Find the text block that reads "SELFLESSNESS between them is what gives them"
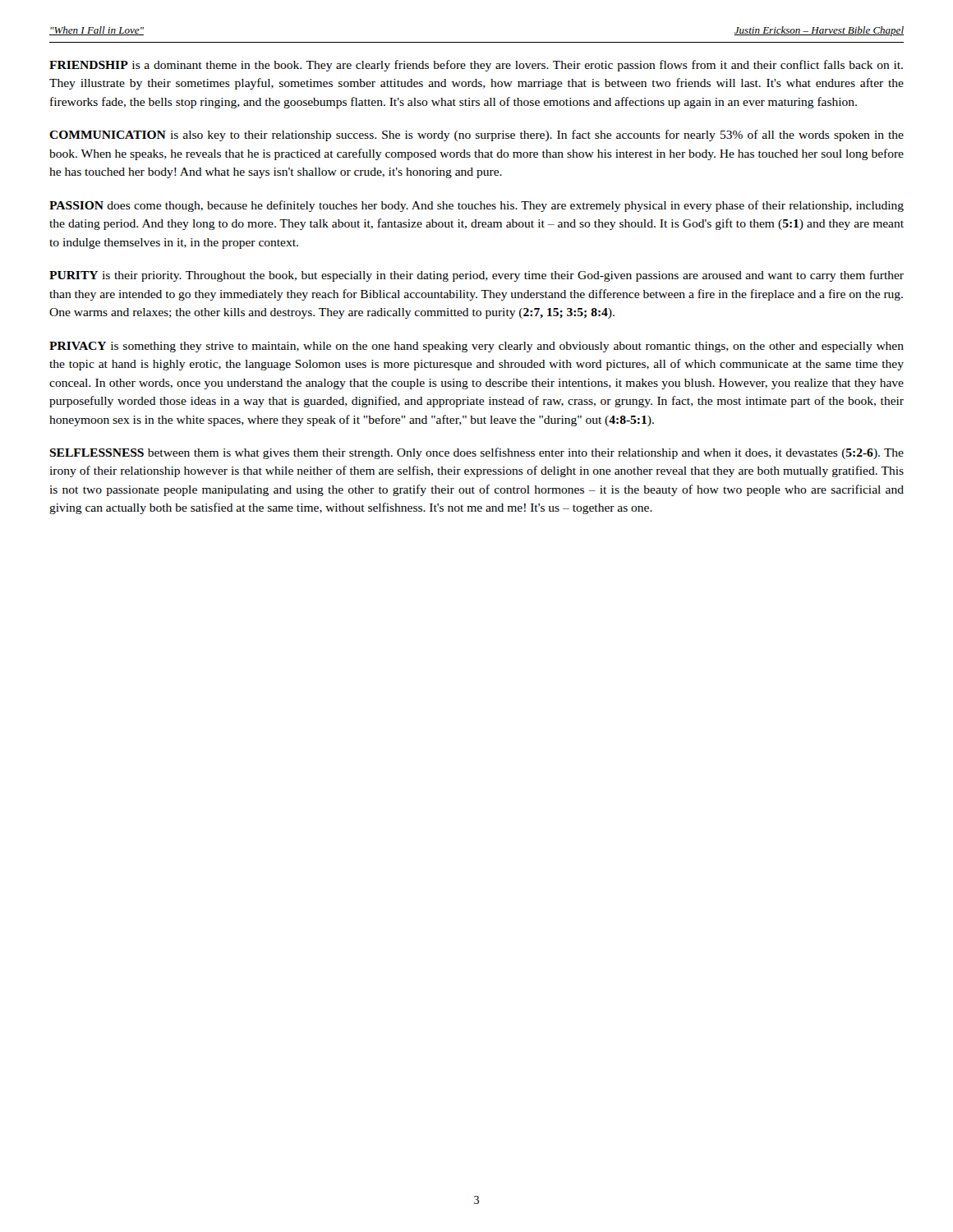 pyautogui.click(x=476, y=480)
